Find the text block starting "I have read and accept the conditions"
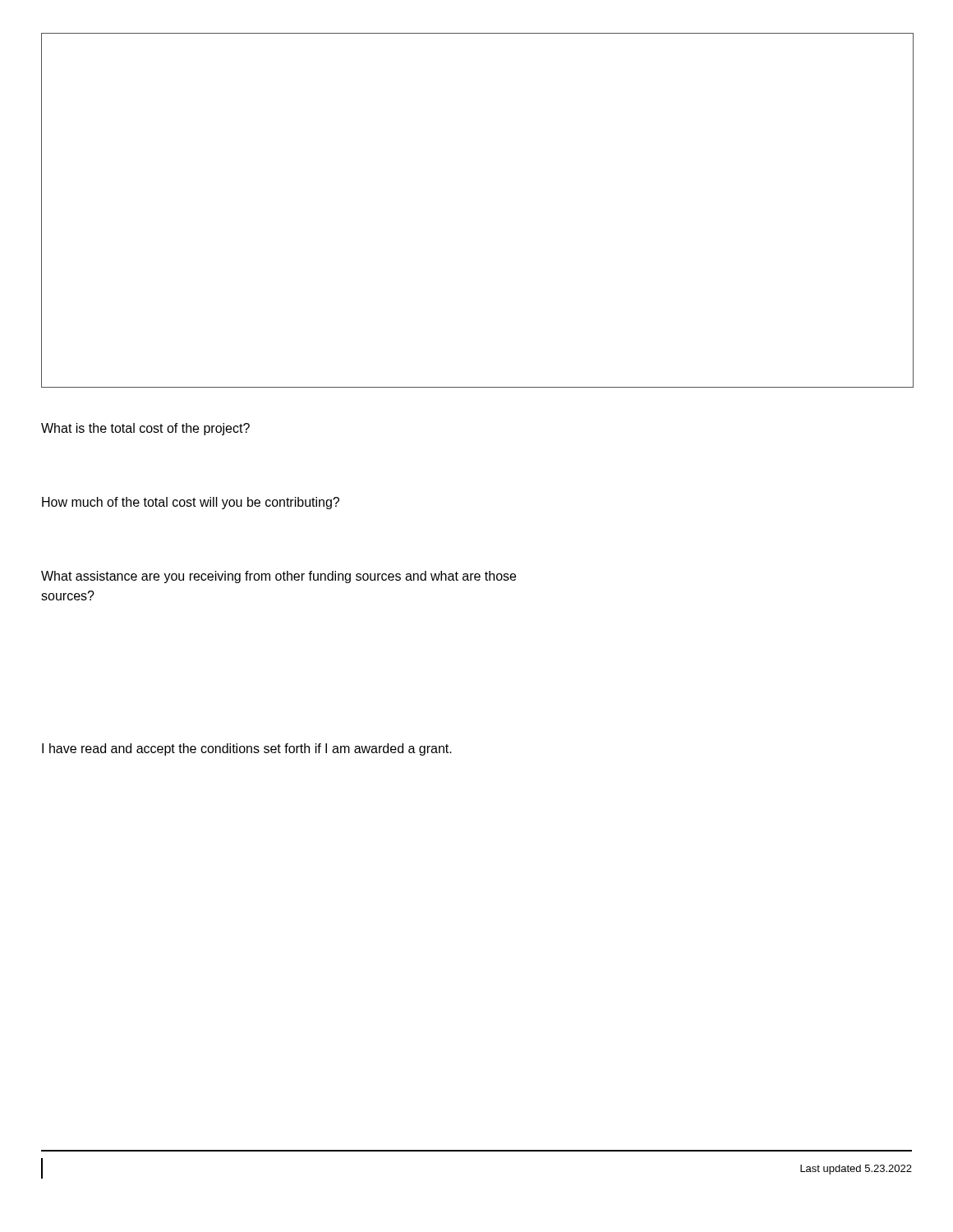 tap(247, 749)
